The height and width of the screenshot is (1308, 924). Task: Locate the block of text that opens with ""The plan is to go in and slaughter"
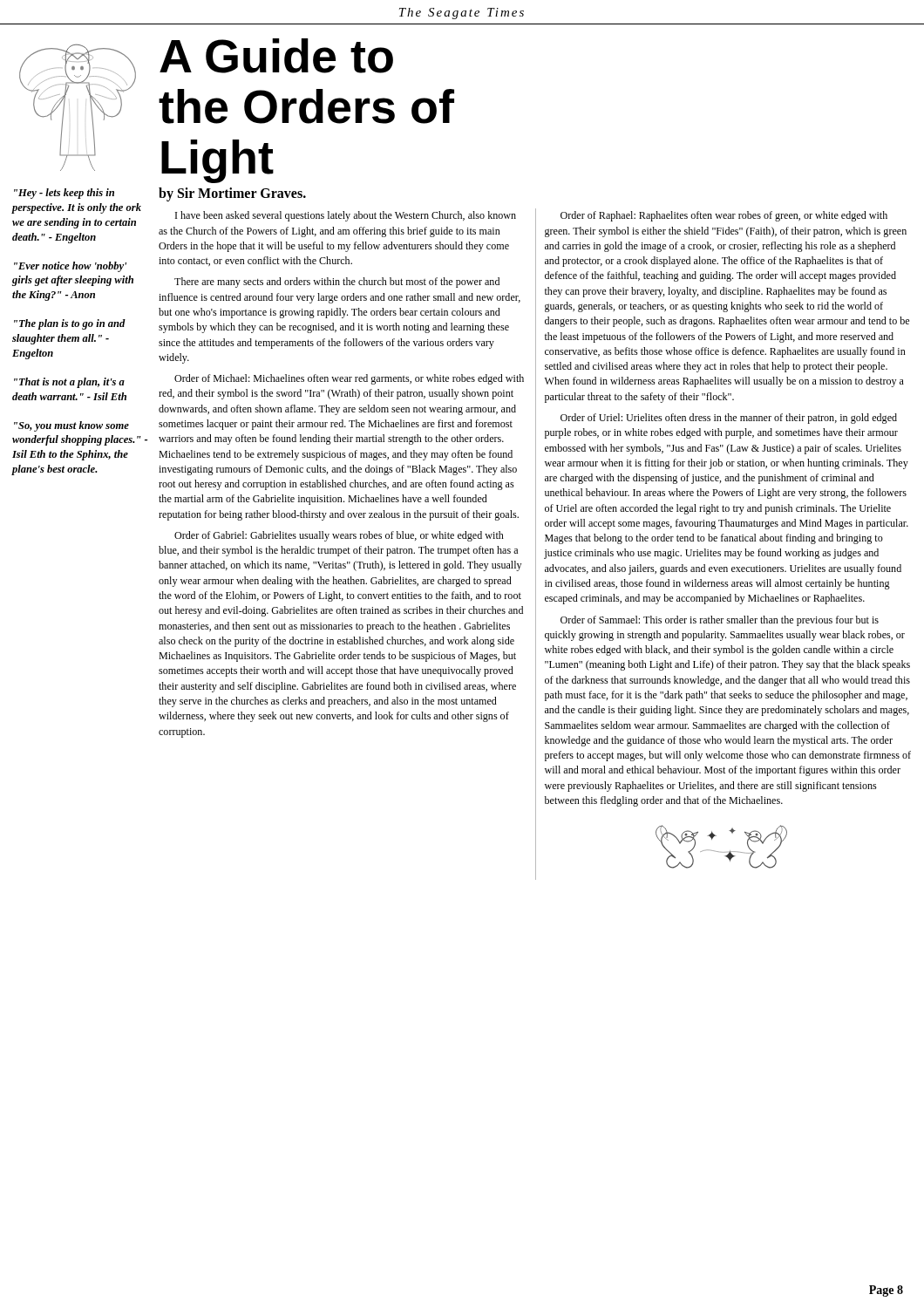69,338
